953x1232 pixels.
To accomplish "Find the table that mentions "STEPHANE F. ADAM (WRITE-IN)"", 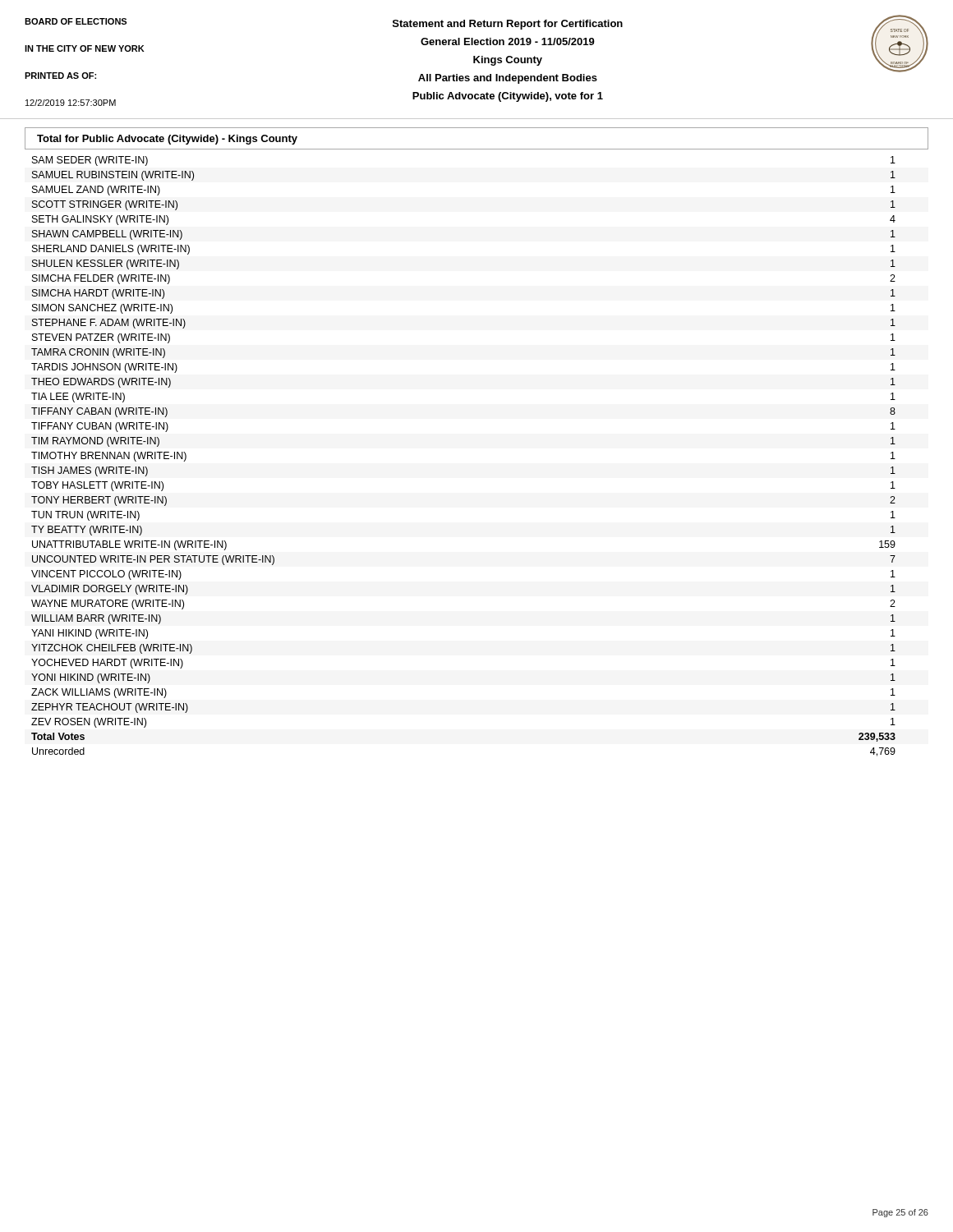I will coord(476,455).
